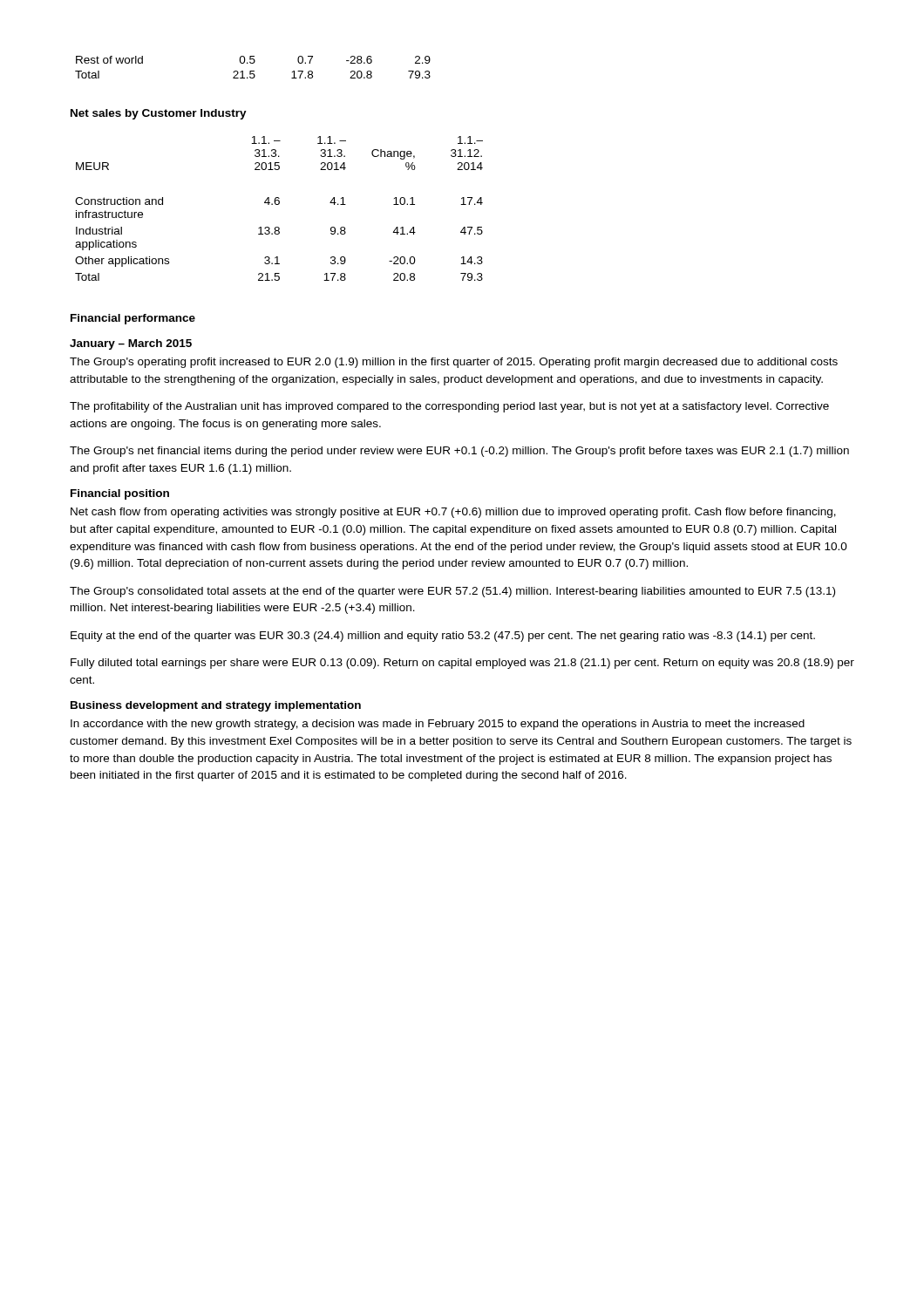
Task: Locate the section header containing "January – March 2015"
Action: coord(131,343)
